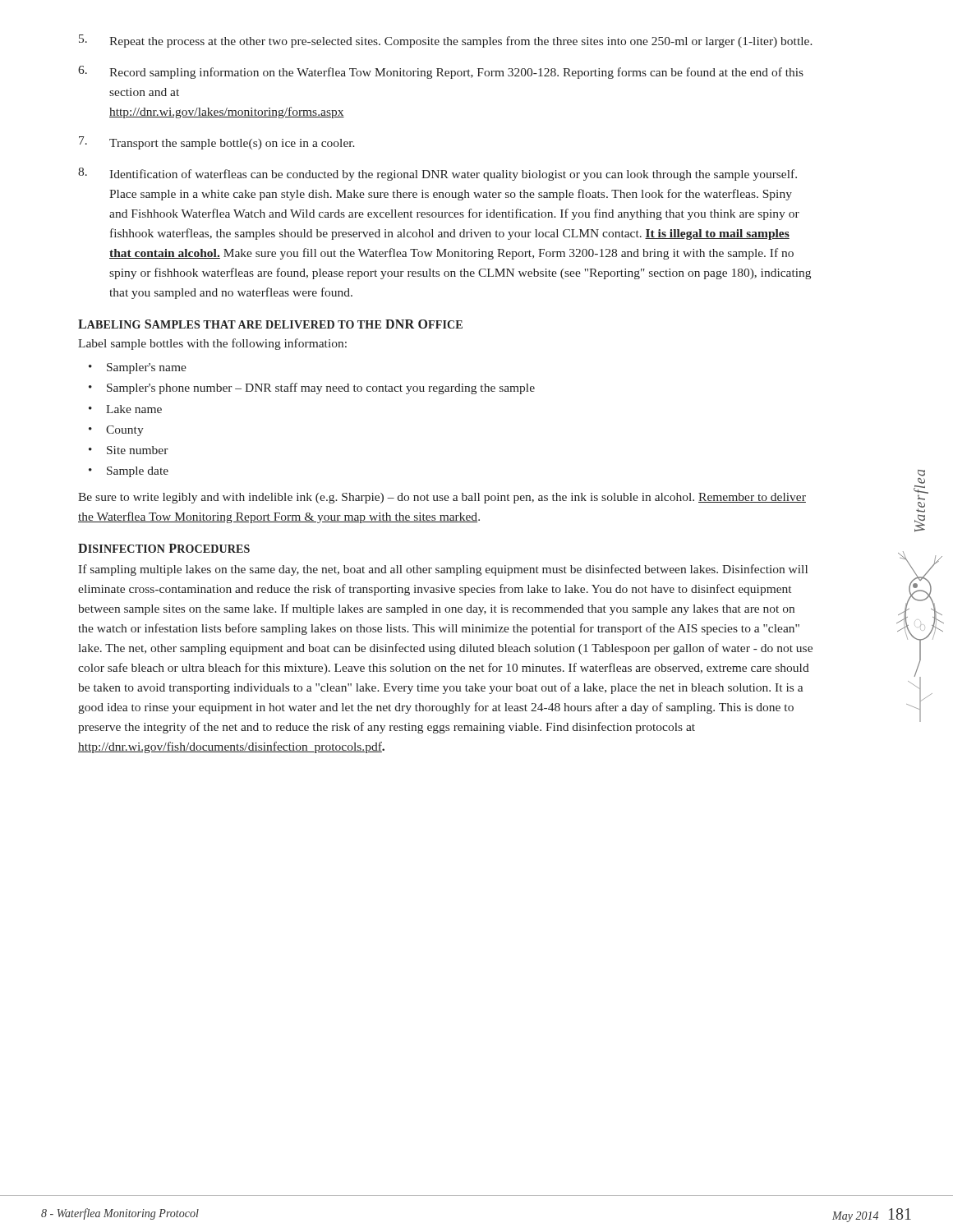Navigate to the region starting "LABELING SAMPLES THAT ARE"
953x1232 pixels.
271,324
